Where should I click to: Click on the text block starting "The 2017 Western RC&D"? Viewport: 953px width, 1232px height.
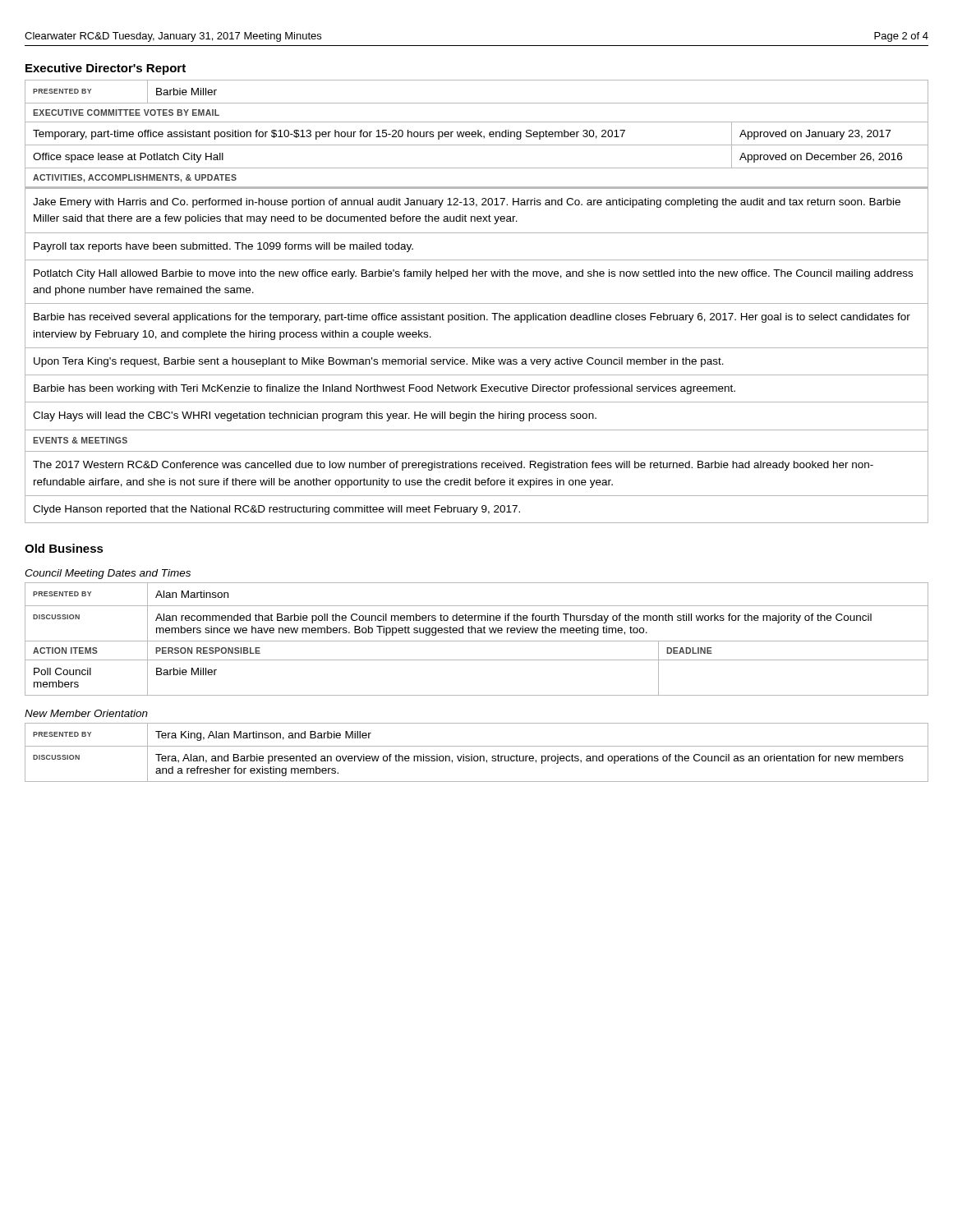coord(476,474)
